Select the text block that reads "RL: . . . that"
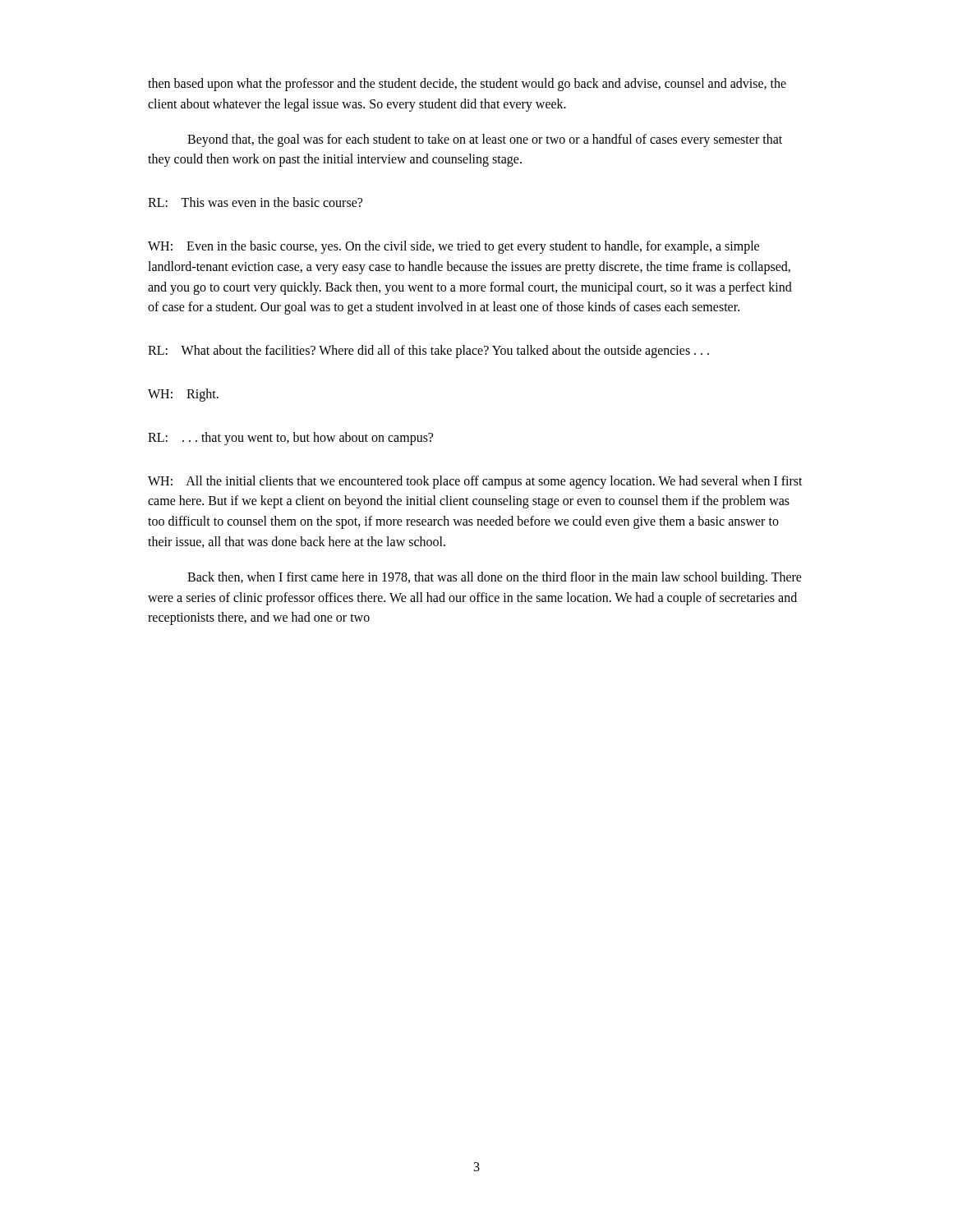 [x=291, y=437]
